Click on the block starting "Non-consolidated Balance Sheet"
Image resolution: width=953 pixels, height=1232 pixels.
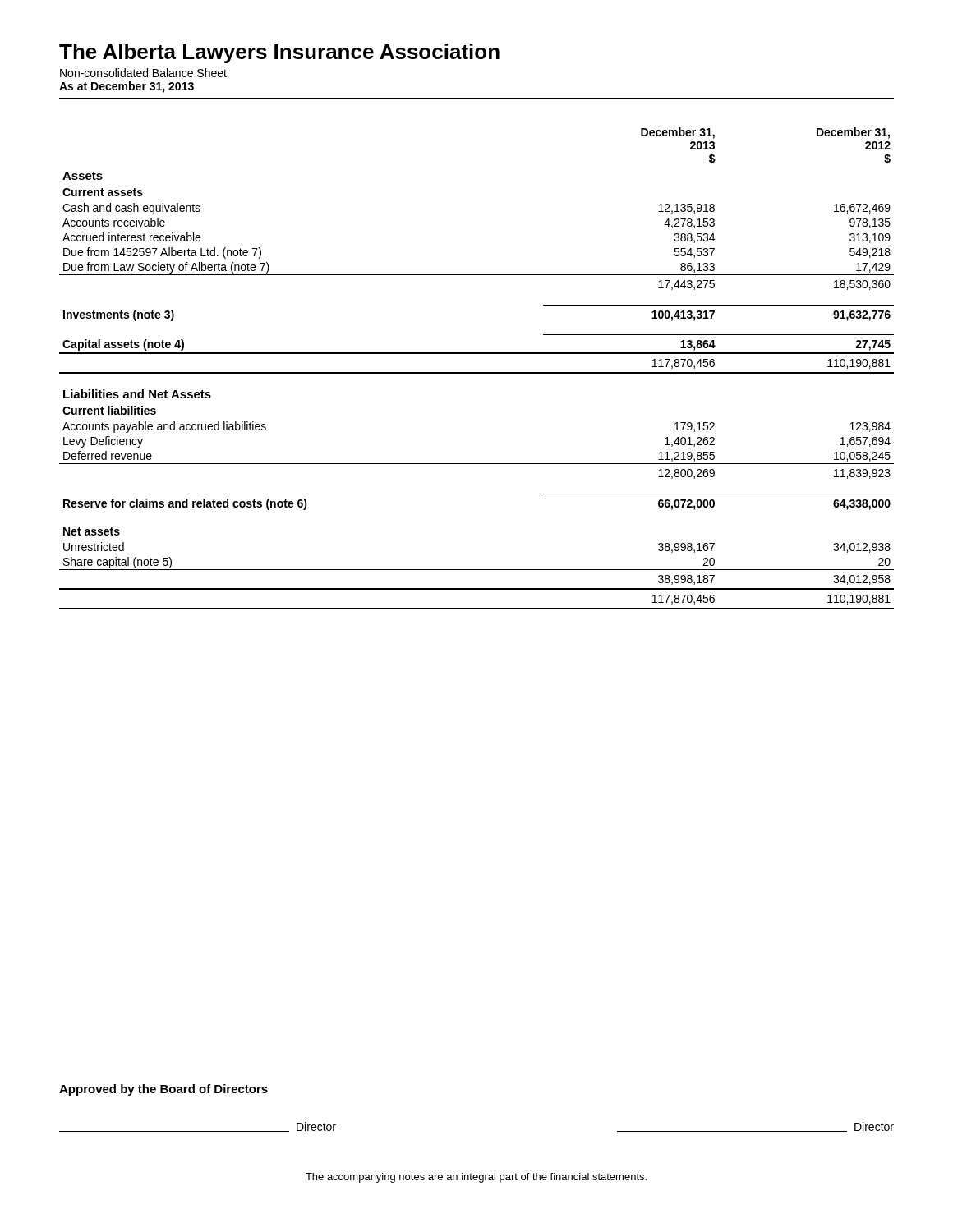point(143,73)
